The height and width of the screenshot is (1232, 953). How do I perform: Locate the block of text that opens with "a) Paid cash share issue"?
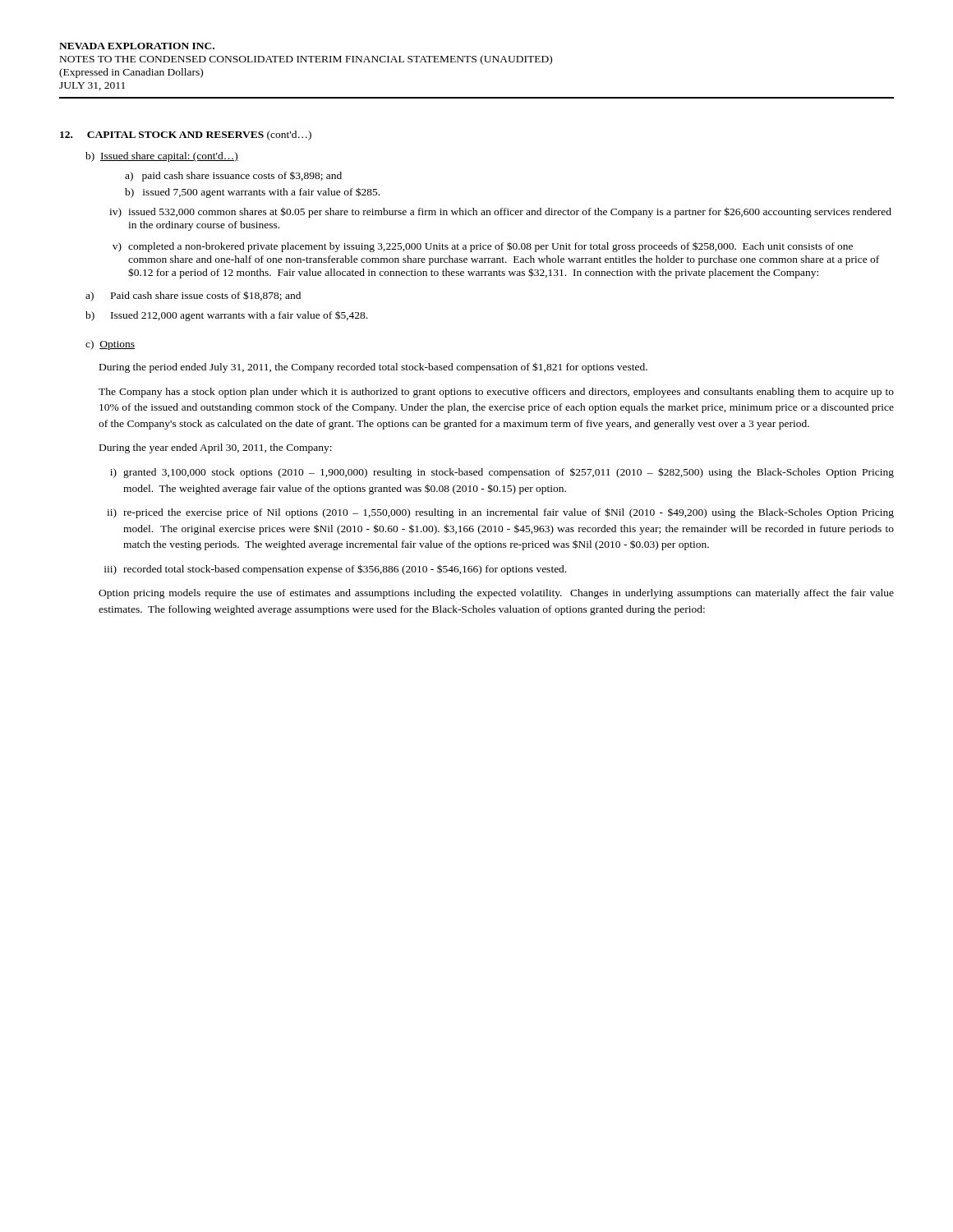(x=193, y=295)
